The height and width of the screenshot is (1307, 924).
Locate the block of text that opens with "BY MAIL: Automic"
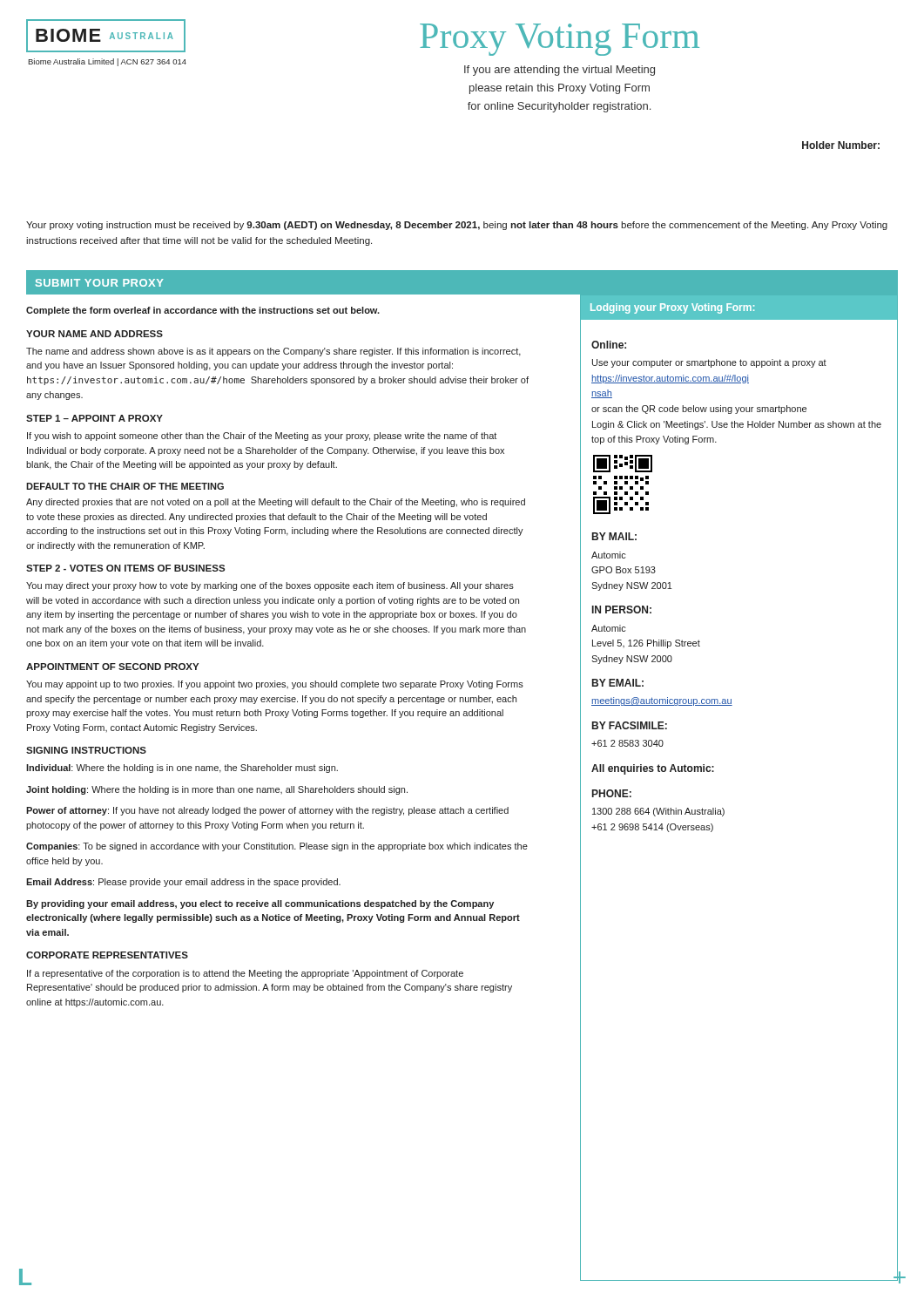614,536
